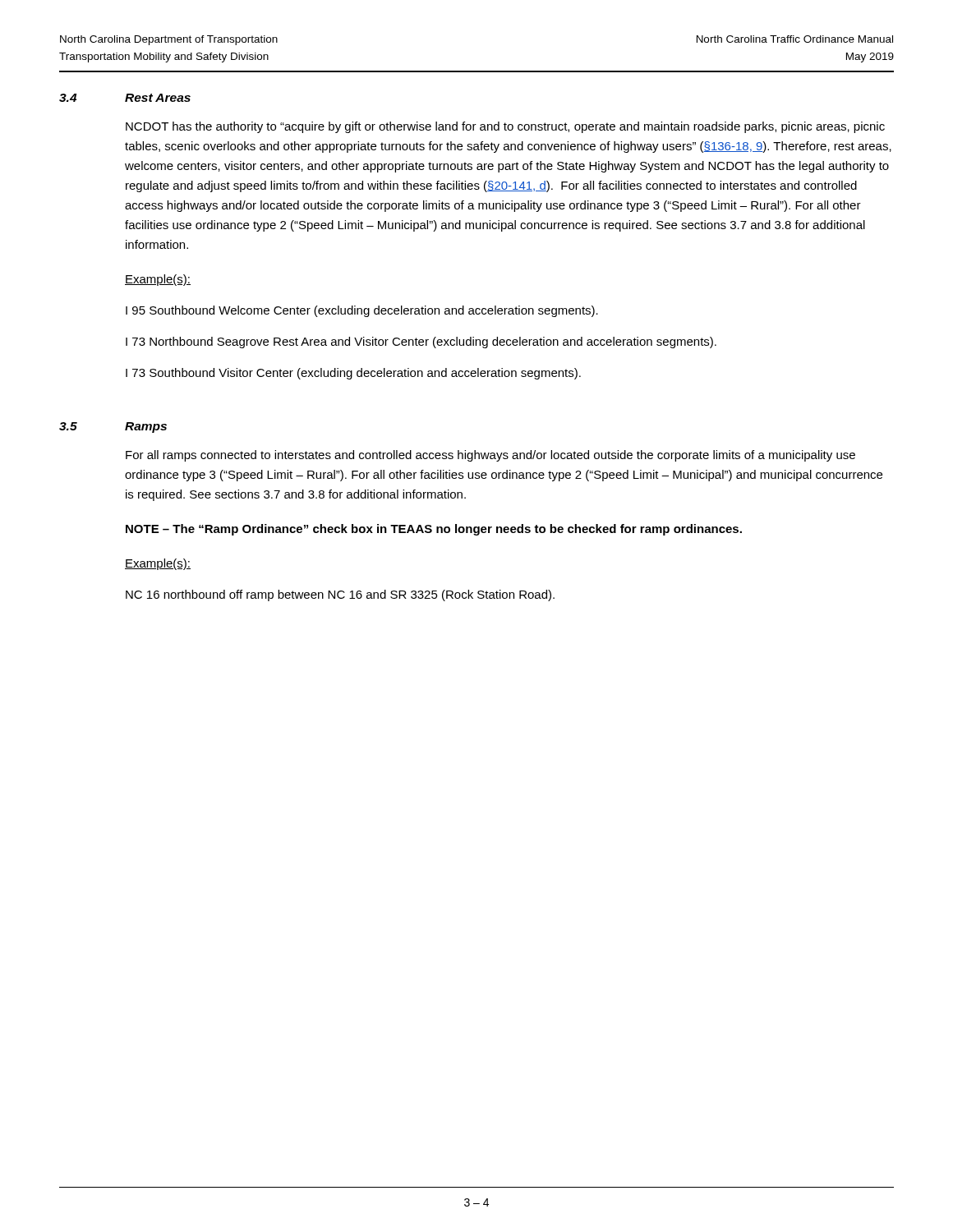Select the text block that says "NOTE – The “Ramp Ordinance” check box in"
Screen dimensions: 1232x953
[434, 529]
